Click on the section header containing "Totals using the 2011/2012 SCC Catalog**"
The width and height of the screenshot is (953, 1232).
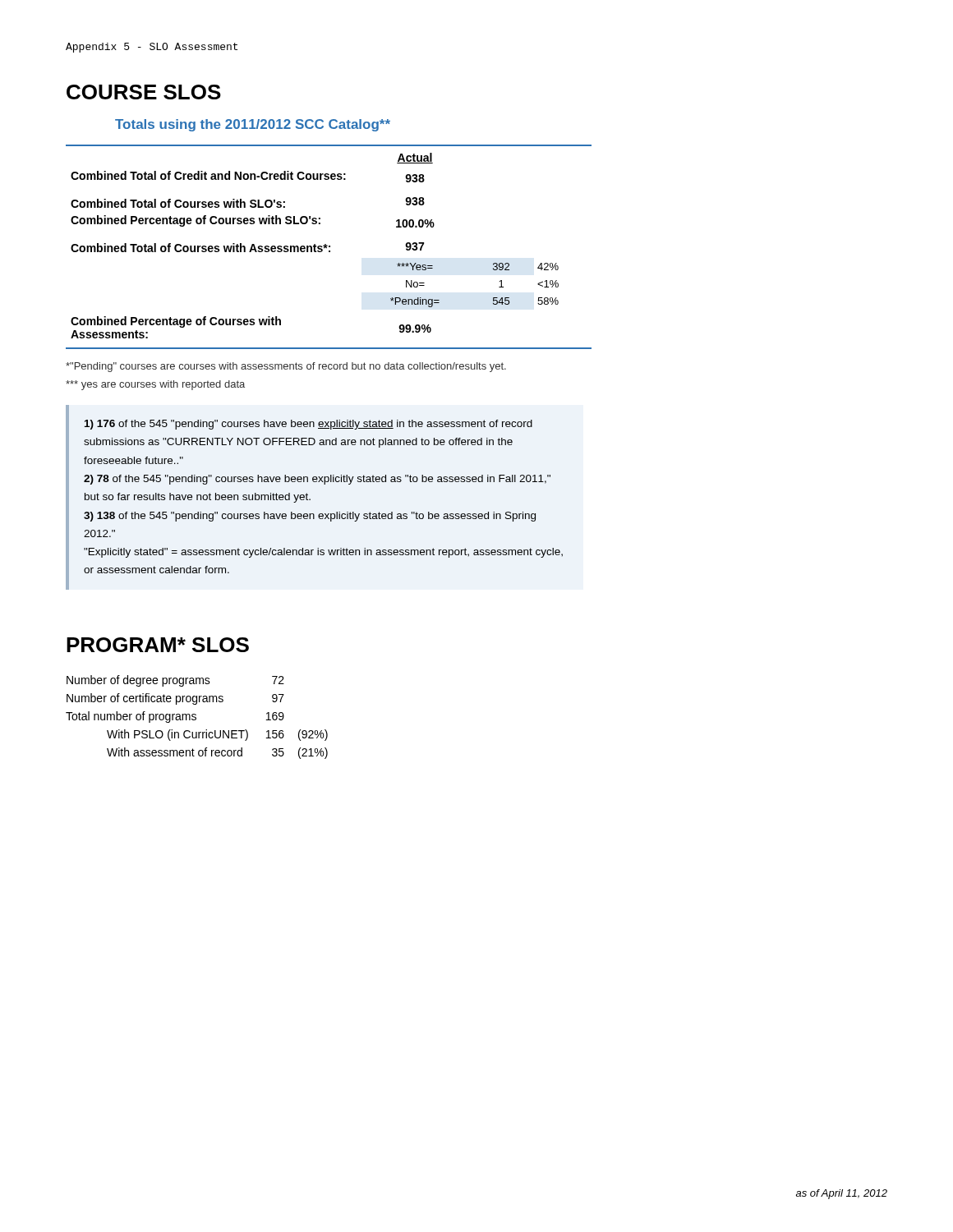[x=253, y=124]
